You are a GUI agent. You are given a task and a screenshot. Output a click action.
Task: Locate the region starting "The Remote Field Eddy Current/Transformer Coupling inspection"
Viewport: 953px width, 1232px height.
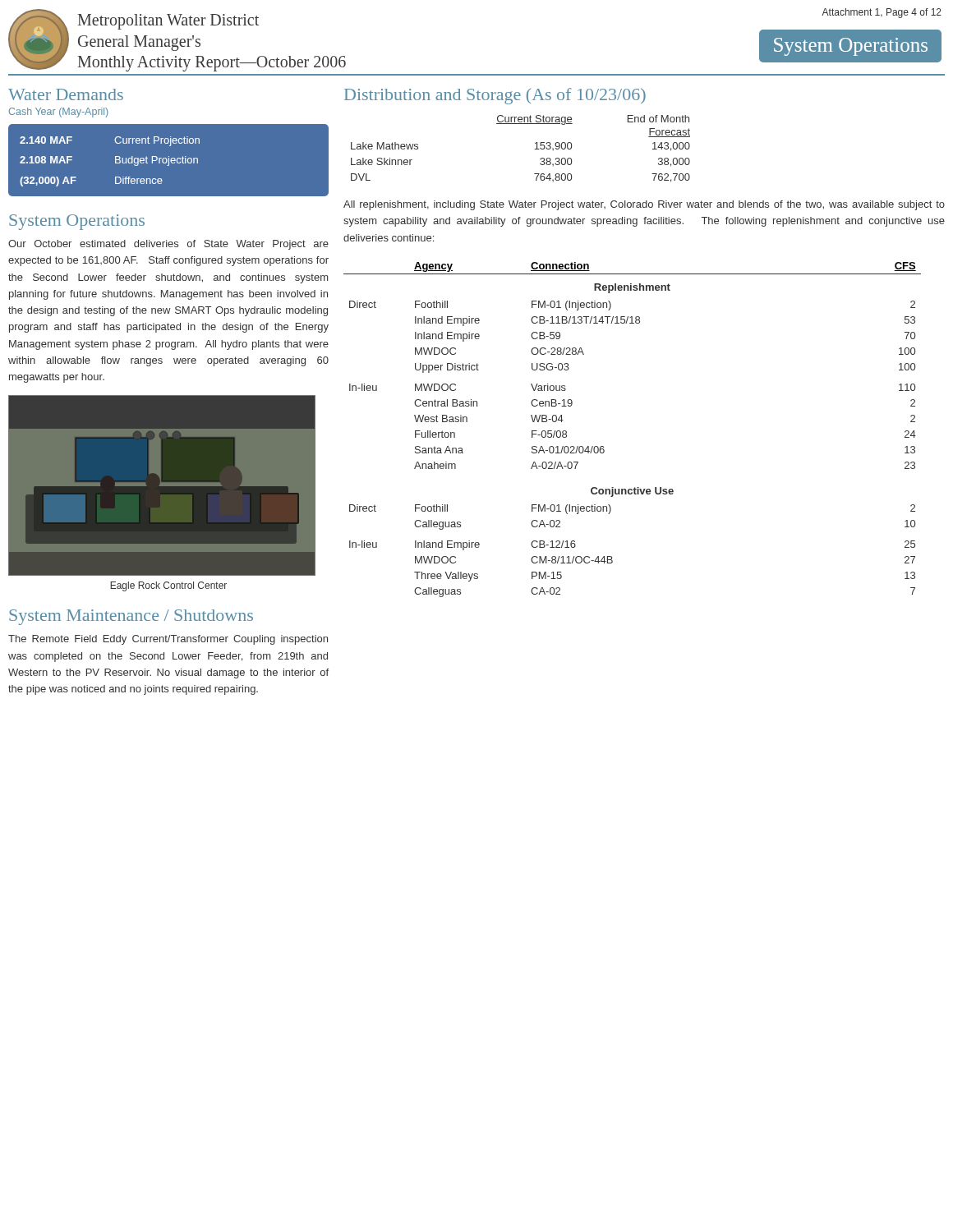[x=168, y=664]
